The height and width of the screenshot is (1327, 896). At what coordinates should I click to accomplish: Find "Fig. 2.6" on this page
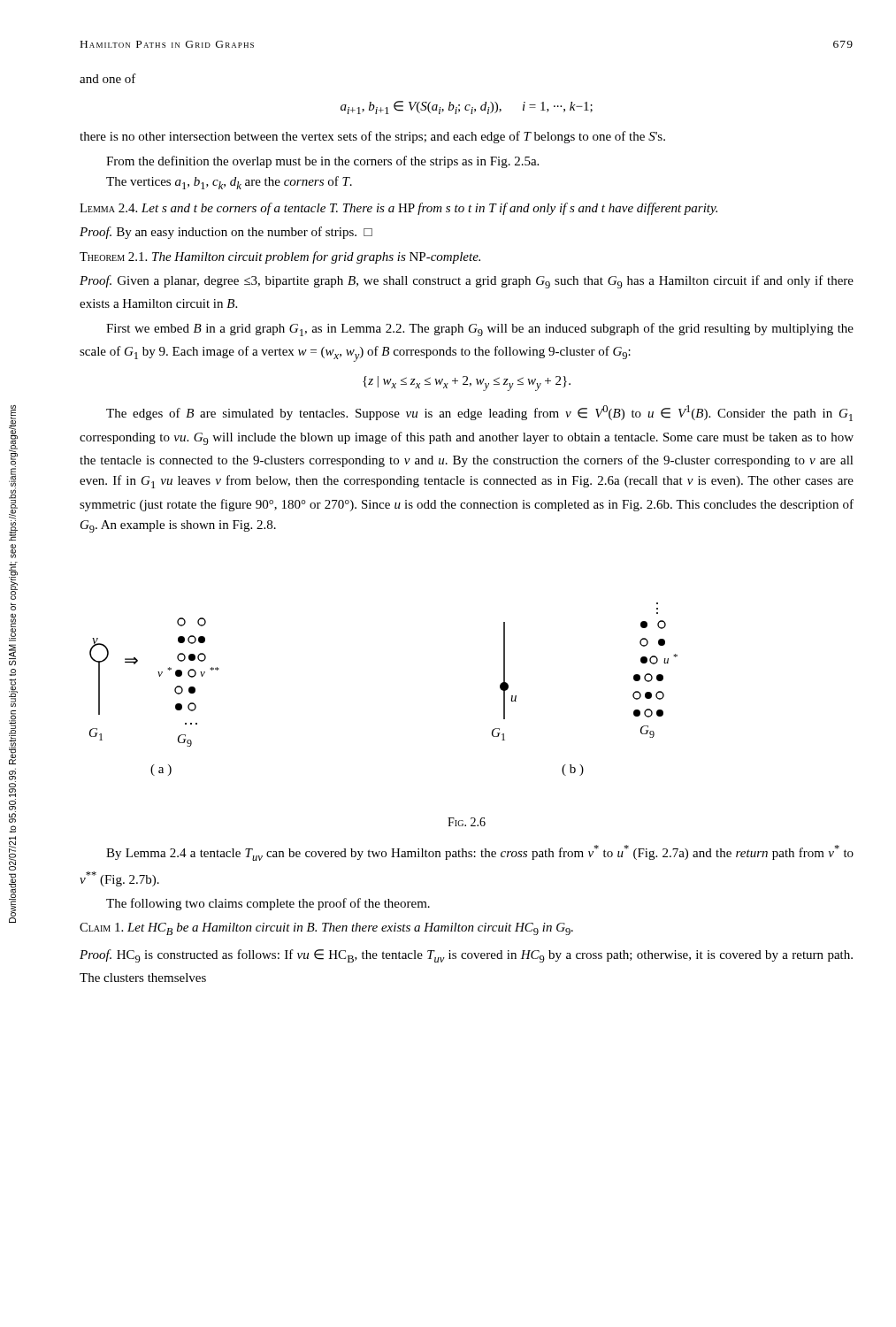click(x=467, y=822)
